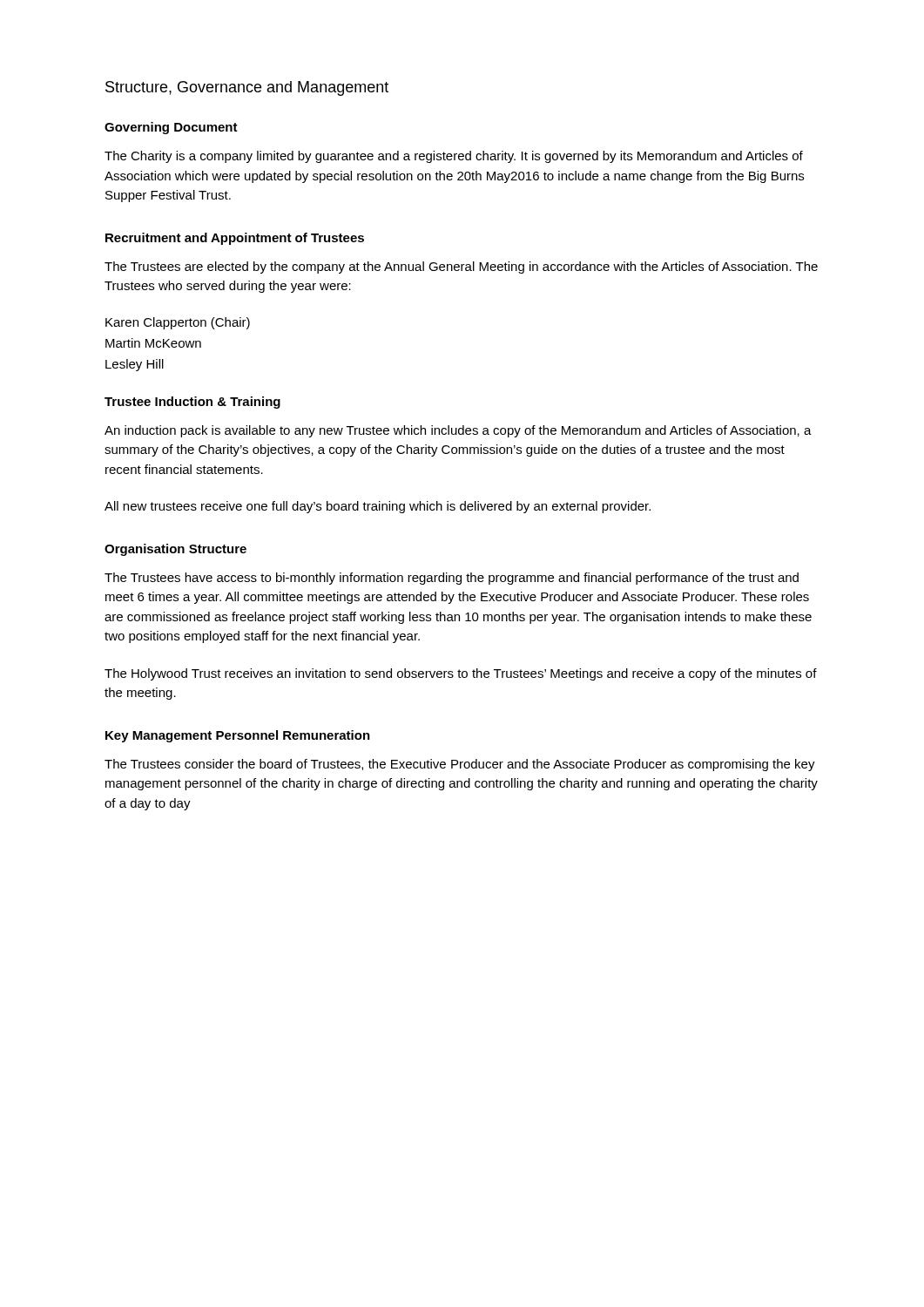
Task: Find the block on this page that starts "The Trustees consider the board of Trustees, the"
Action: coord(461,783)
